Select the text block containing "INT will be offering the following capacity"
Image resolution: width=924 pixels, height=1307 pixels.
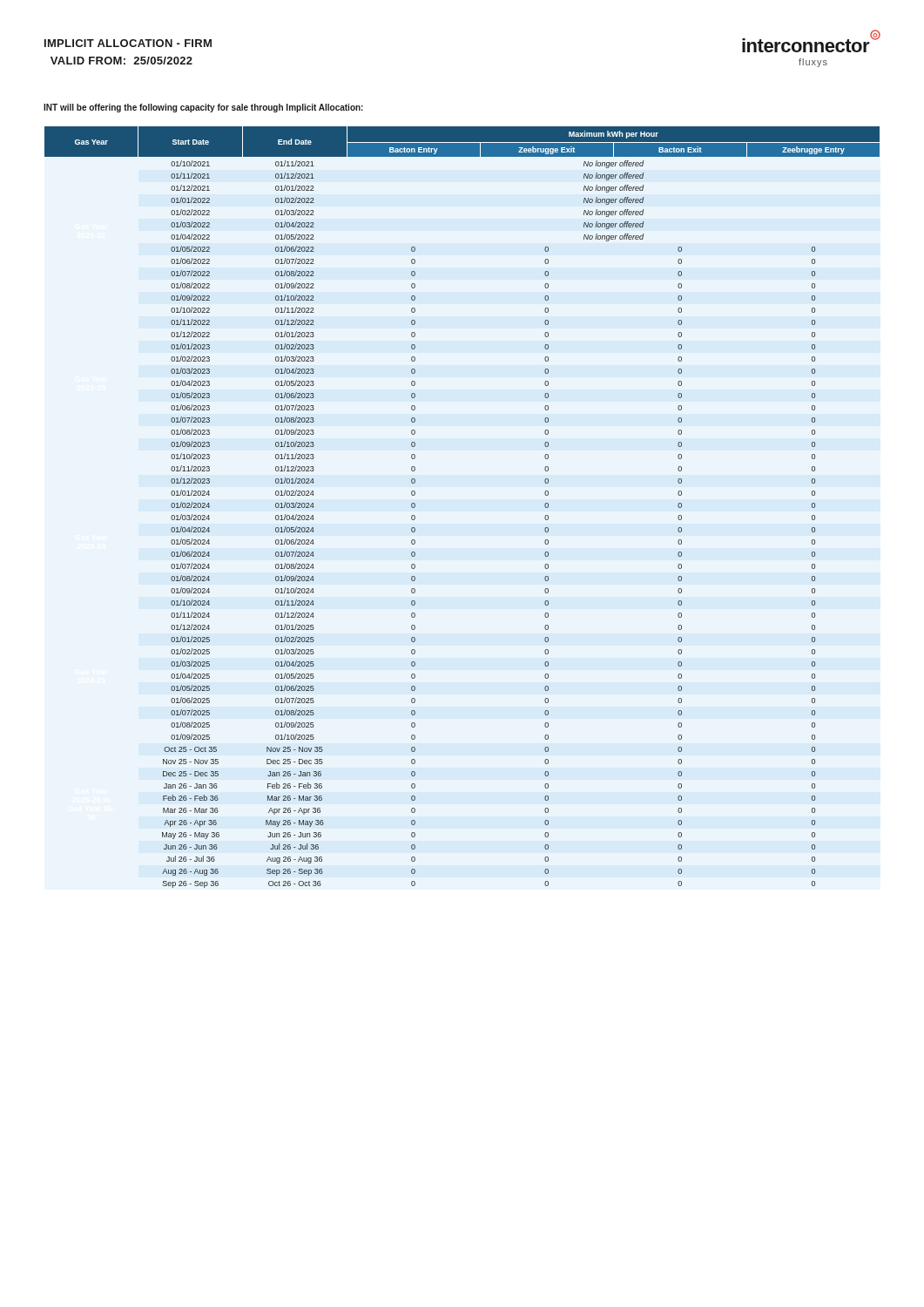point(204,108)
